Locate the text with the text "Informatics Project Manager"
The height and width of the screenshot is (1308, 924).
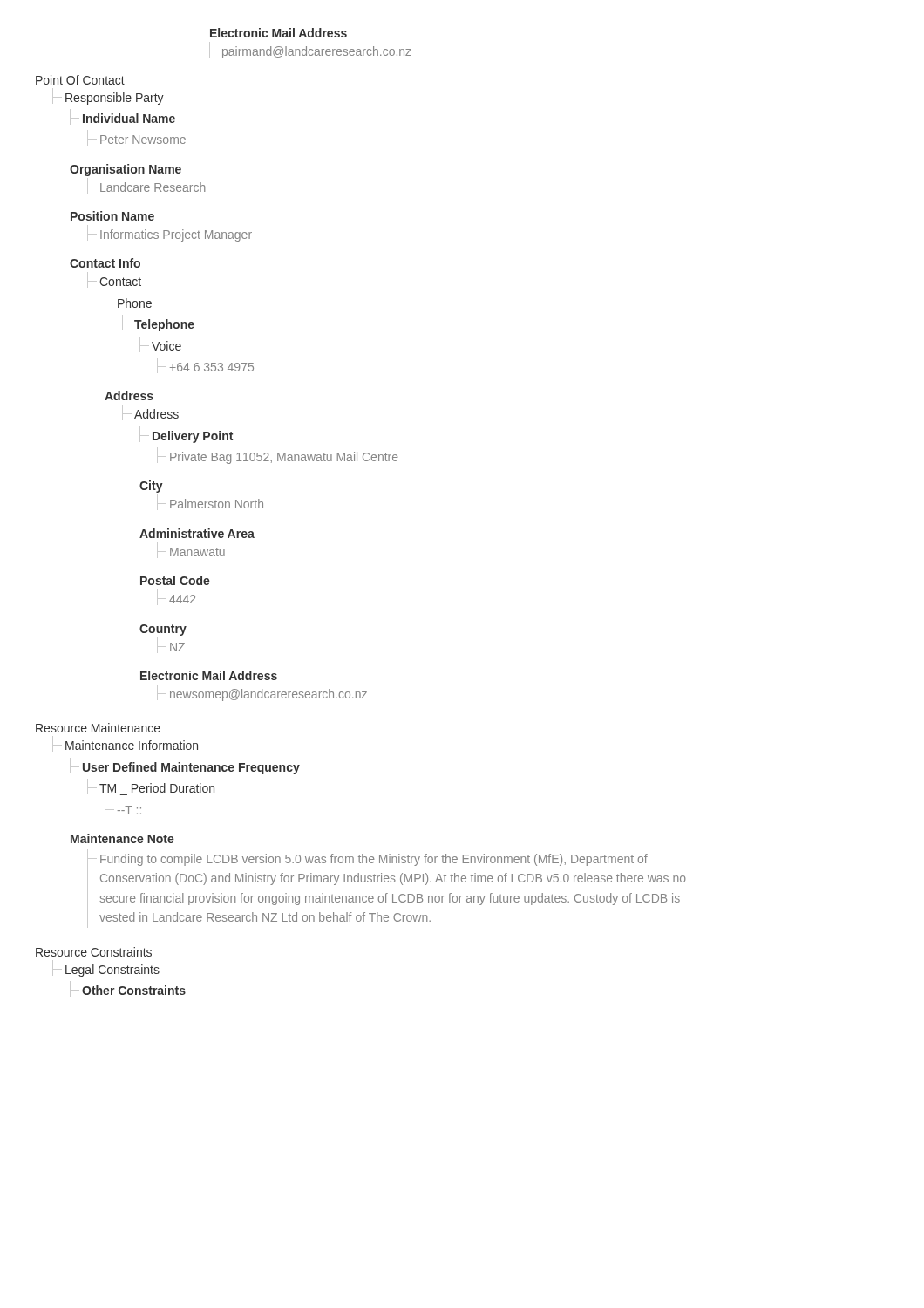pyautogui.click(x=170, y=235)
